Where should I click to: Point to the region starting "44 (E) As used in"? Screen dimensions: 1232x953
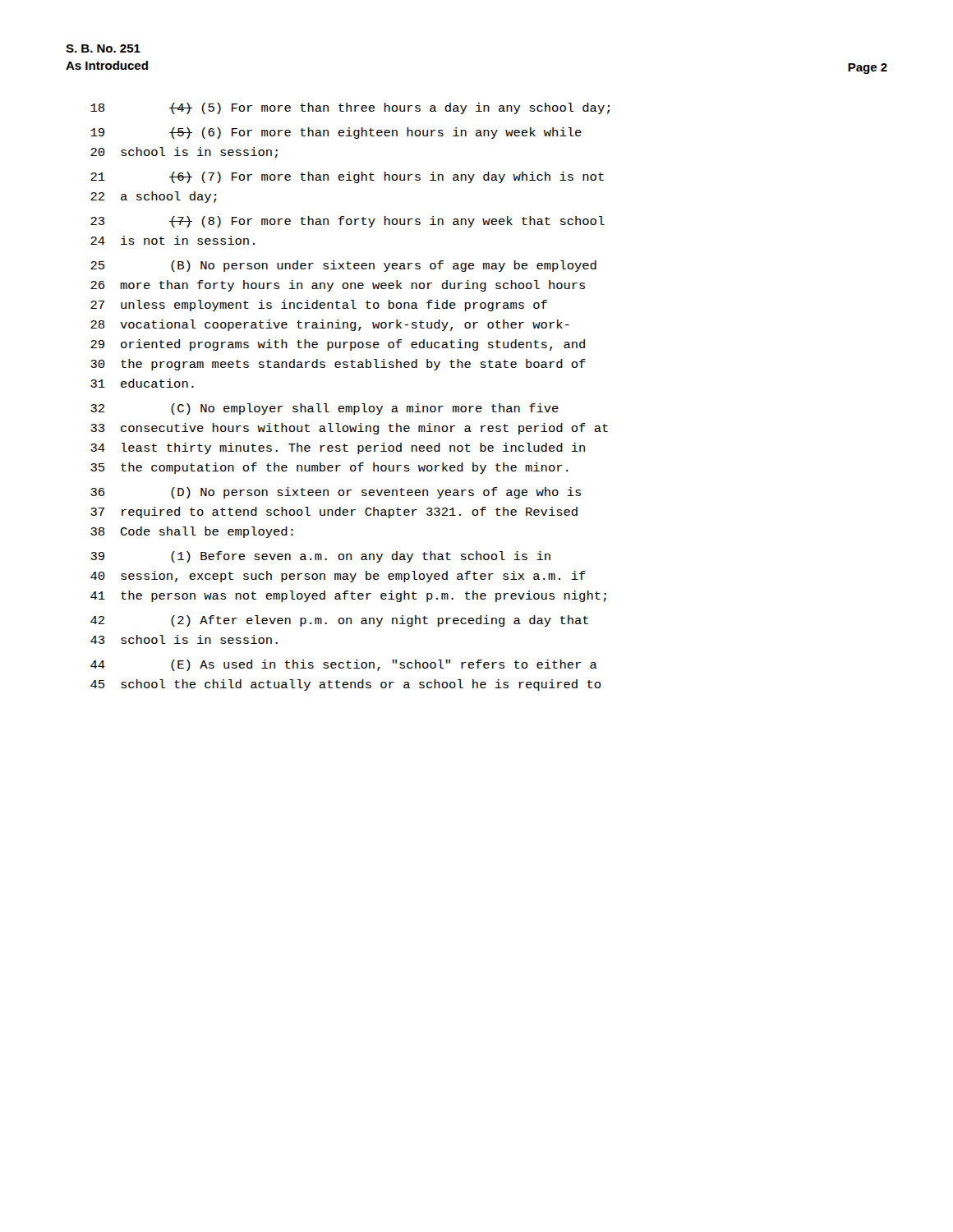click(x=476, y=666)
